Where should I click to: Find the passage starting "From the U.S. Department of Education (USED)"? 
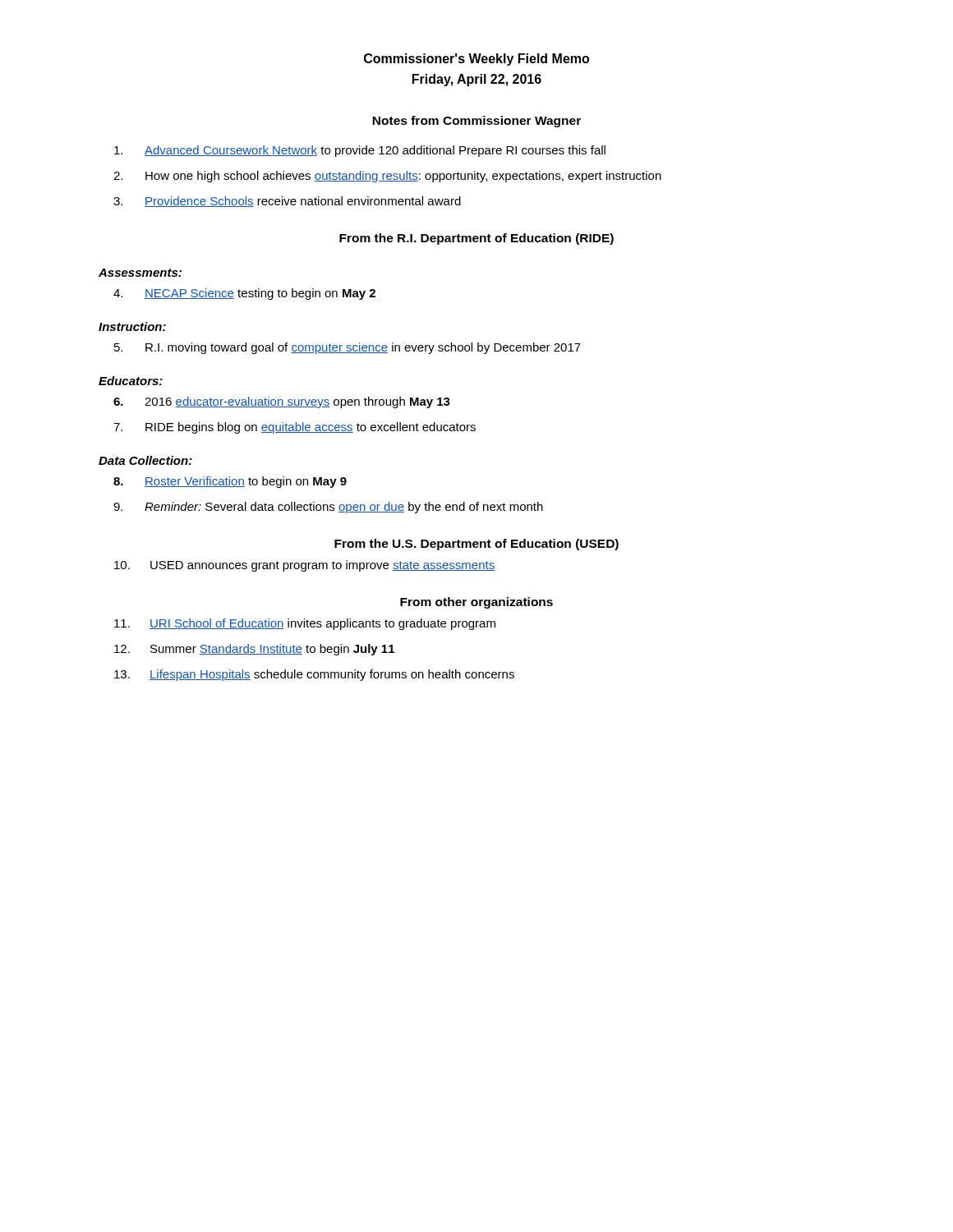click(476, 543)
